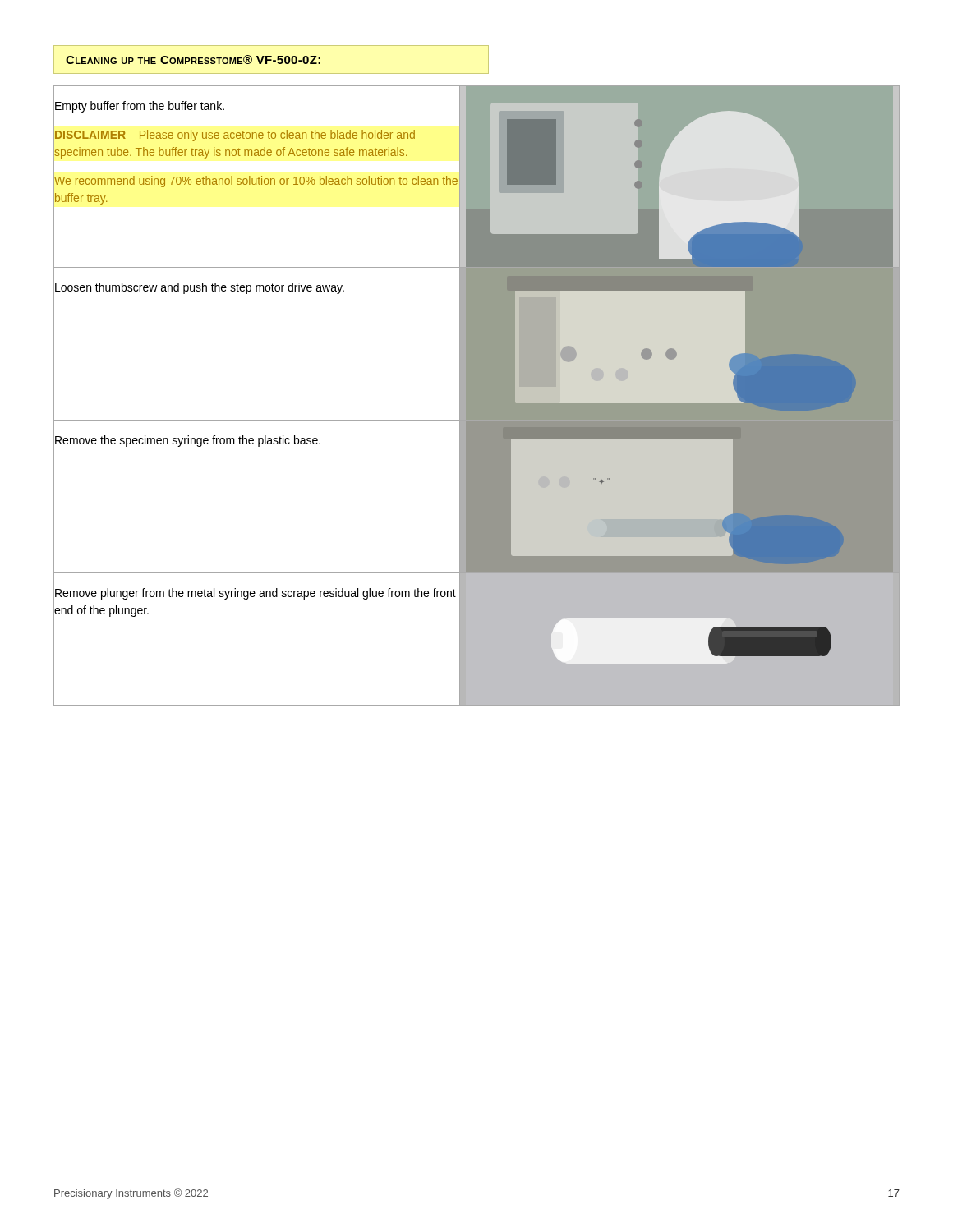Locate the section header containing "Cleaning up the Compresstome® VF-500-0Z:"
The height and width of the screenshot is (1232, 953).
coord(194,60)
